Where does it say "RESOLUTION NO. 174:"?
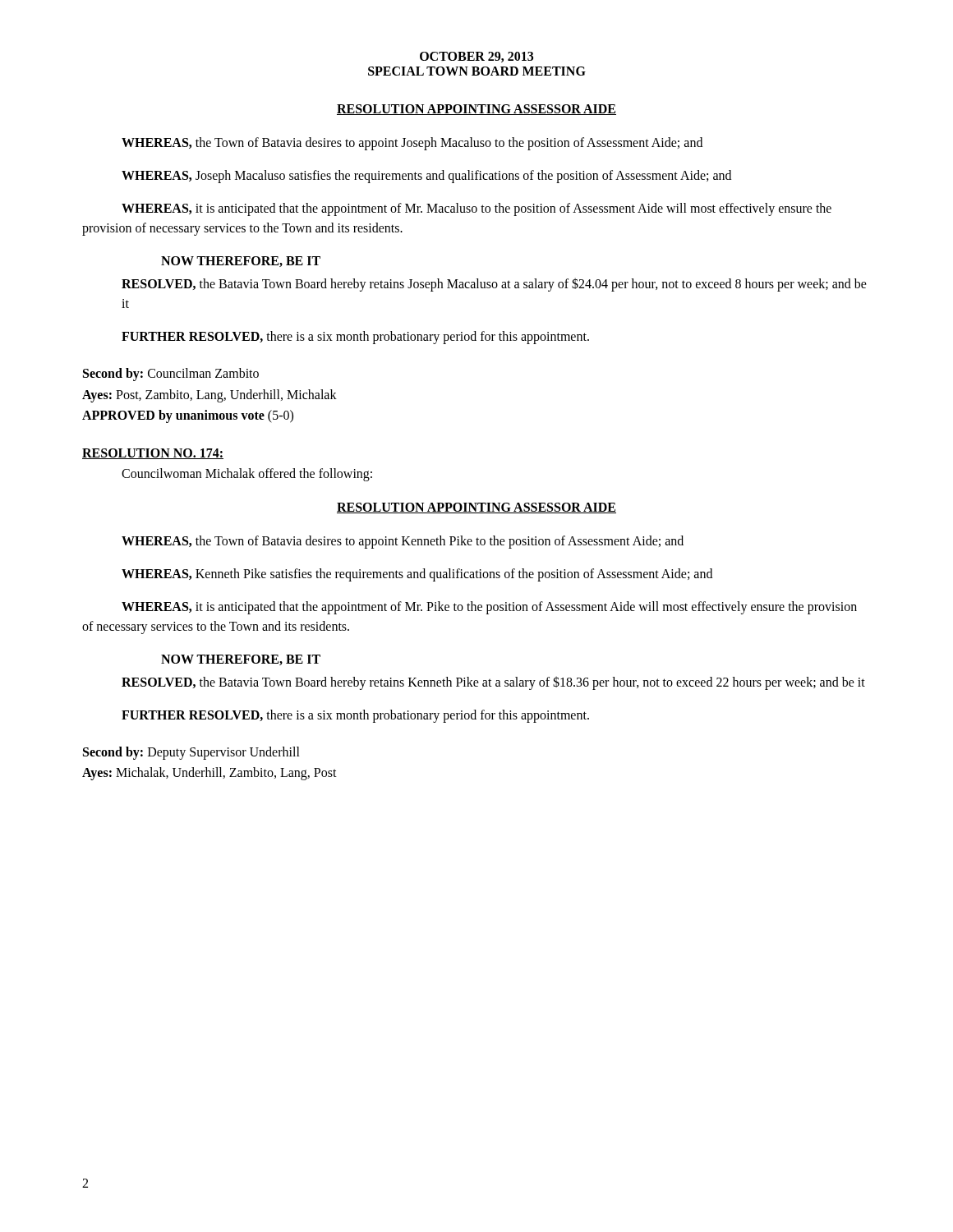953x1232 pixels. coord(153,453)
